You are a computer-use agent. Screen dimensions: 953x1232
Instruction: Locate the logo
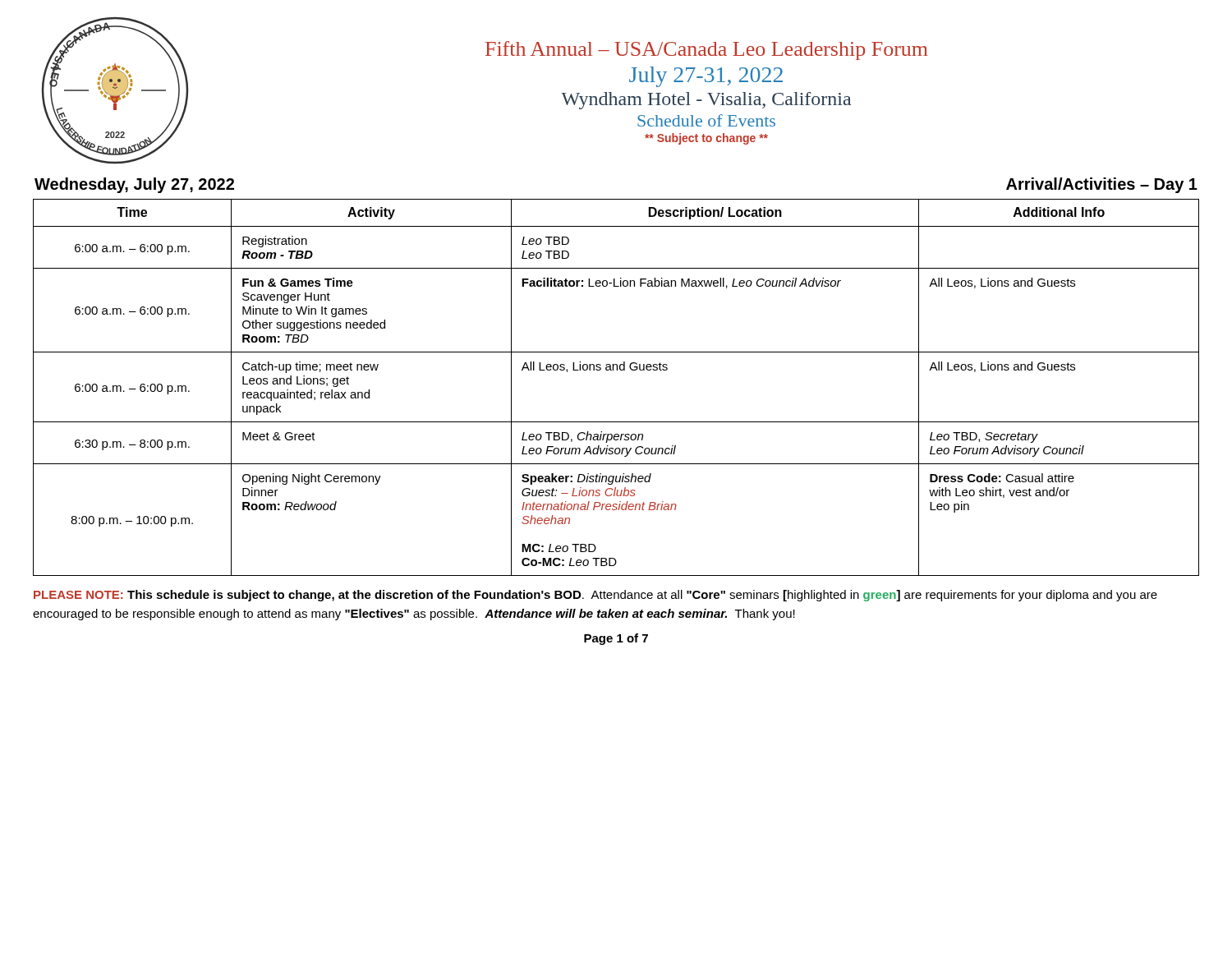(x=115, y=91)
